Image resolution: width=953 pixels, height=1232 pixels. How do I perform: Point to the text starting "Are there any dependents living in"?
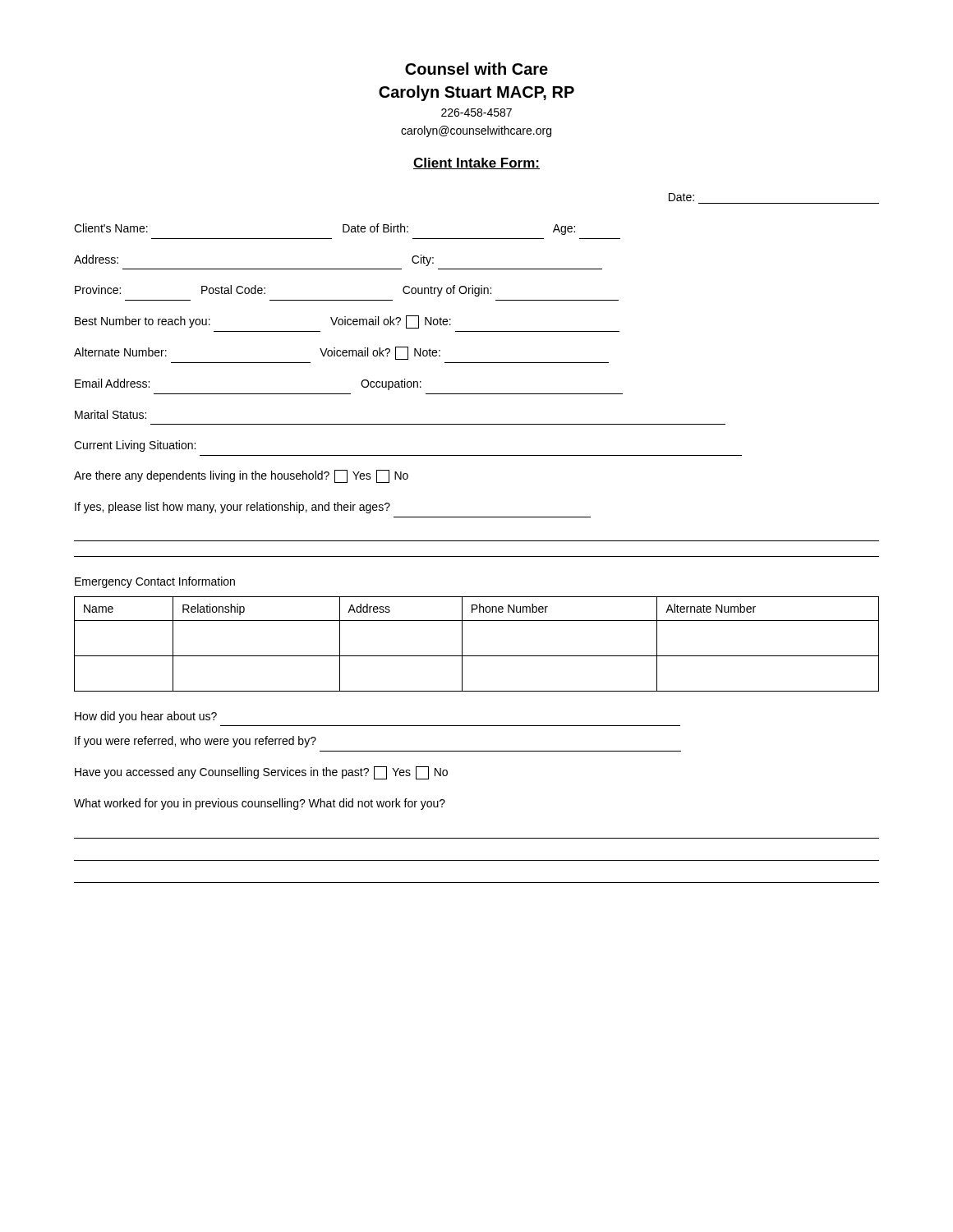(241, 476)
